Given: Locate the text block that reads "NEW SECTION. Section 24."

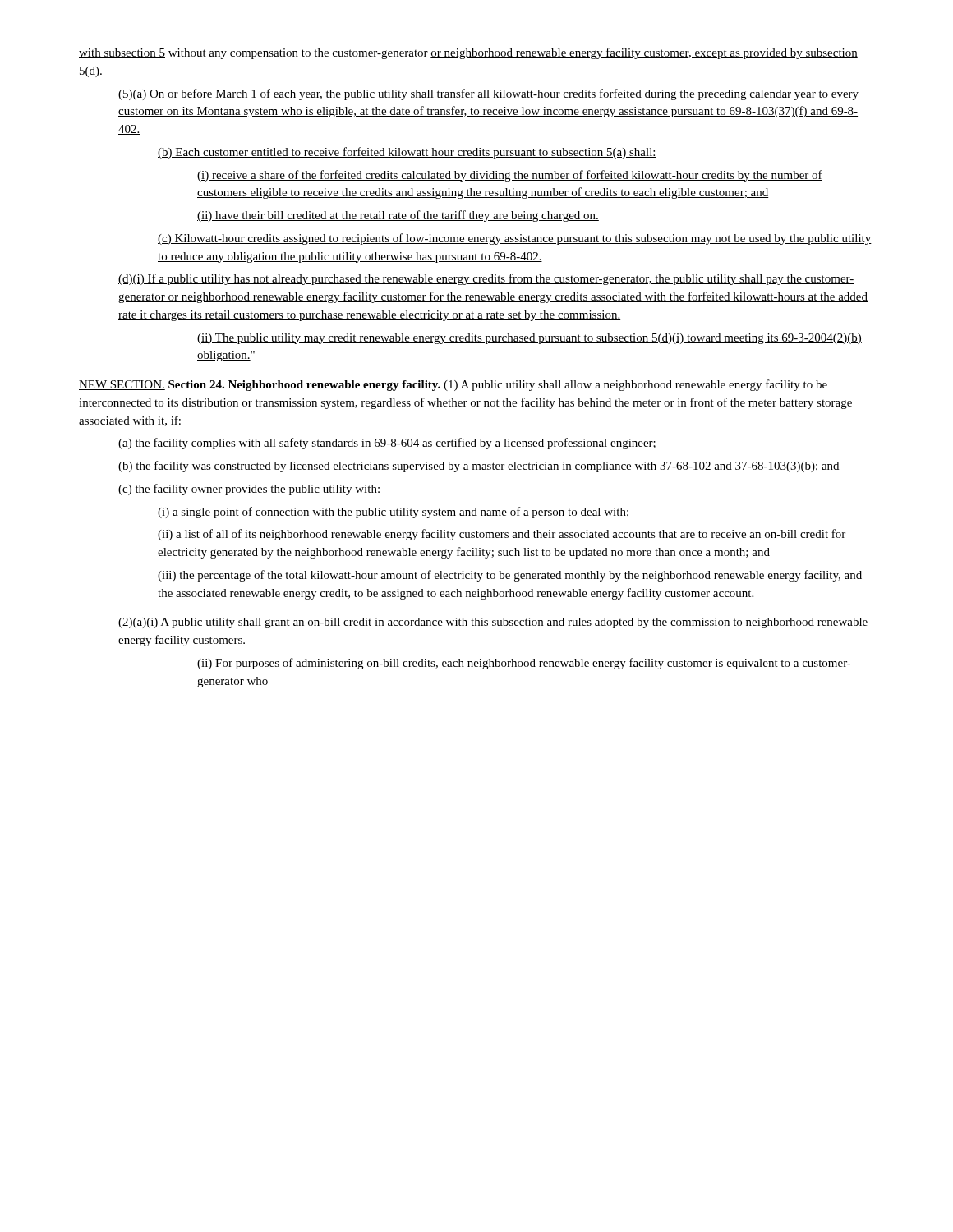Looking at the screenshot, I should pos(476,403).
